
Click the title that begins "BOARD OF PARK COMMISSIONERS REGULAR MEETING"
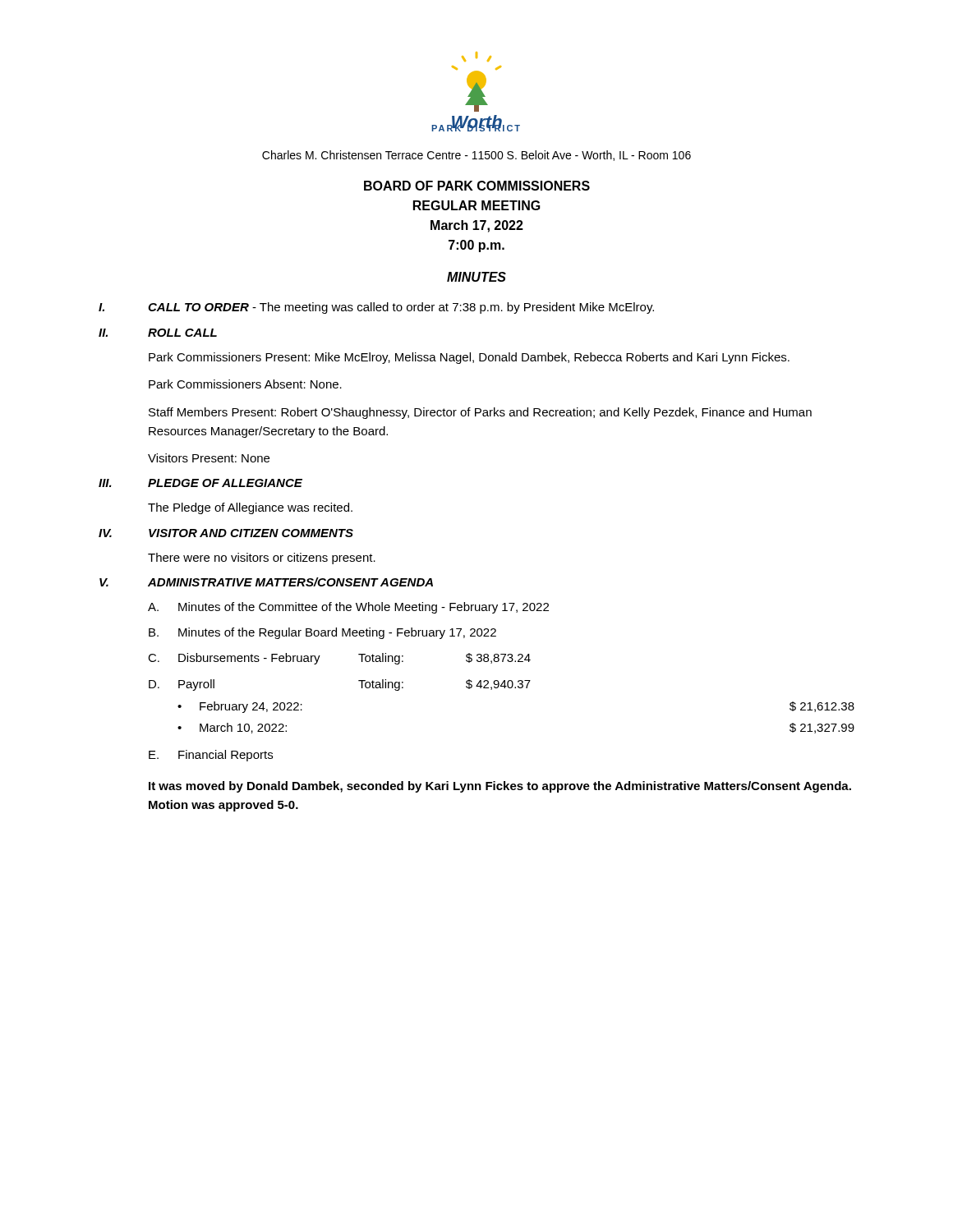coord(476,216)
